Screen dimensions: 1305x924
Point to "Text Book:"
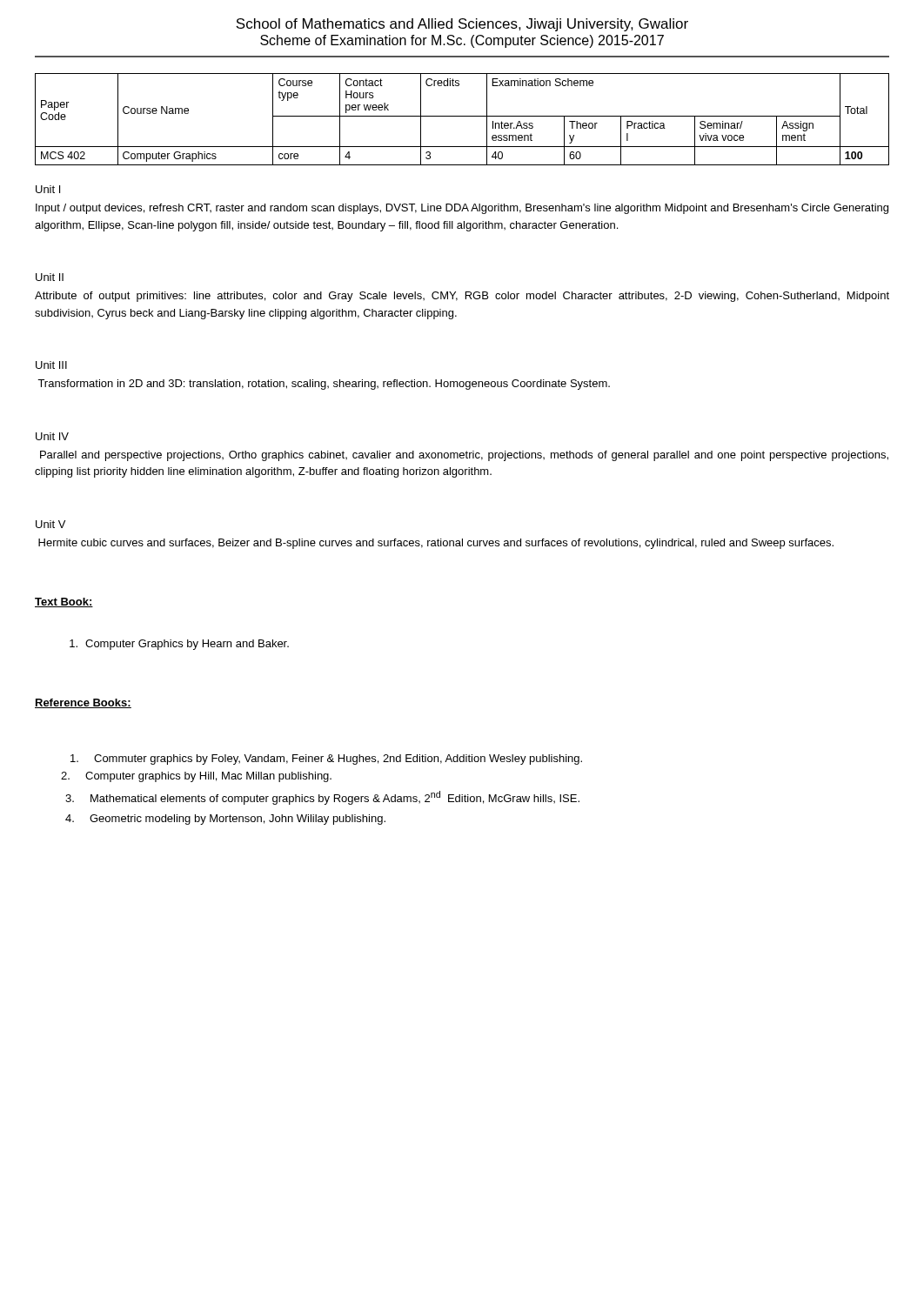[64, 602]
